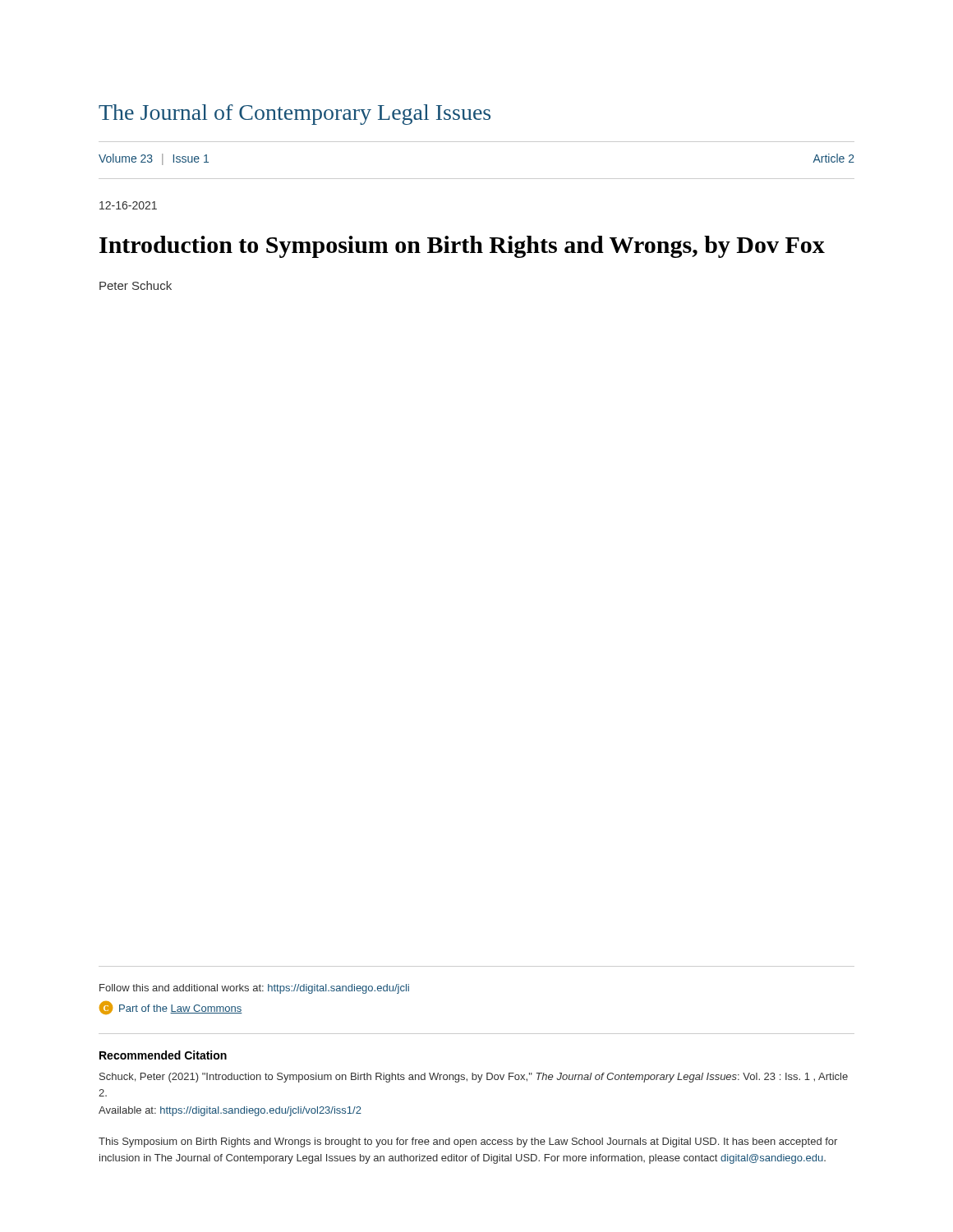Point to the passage starting "Volume 23 | Issue 1 Article 2"
This screenshot has height=1232, width=953.
150,159
